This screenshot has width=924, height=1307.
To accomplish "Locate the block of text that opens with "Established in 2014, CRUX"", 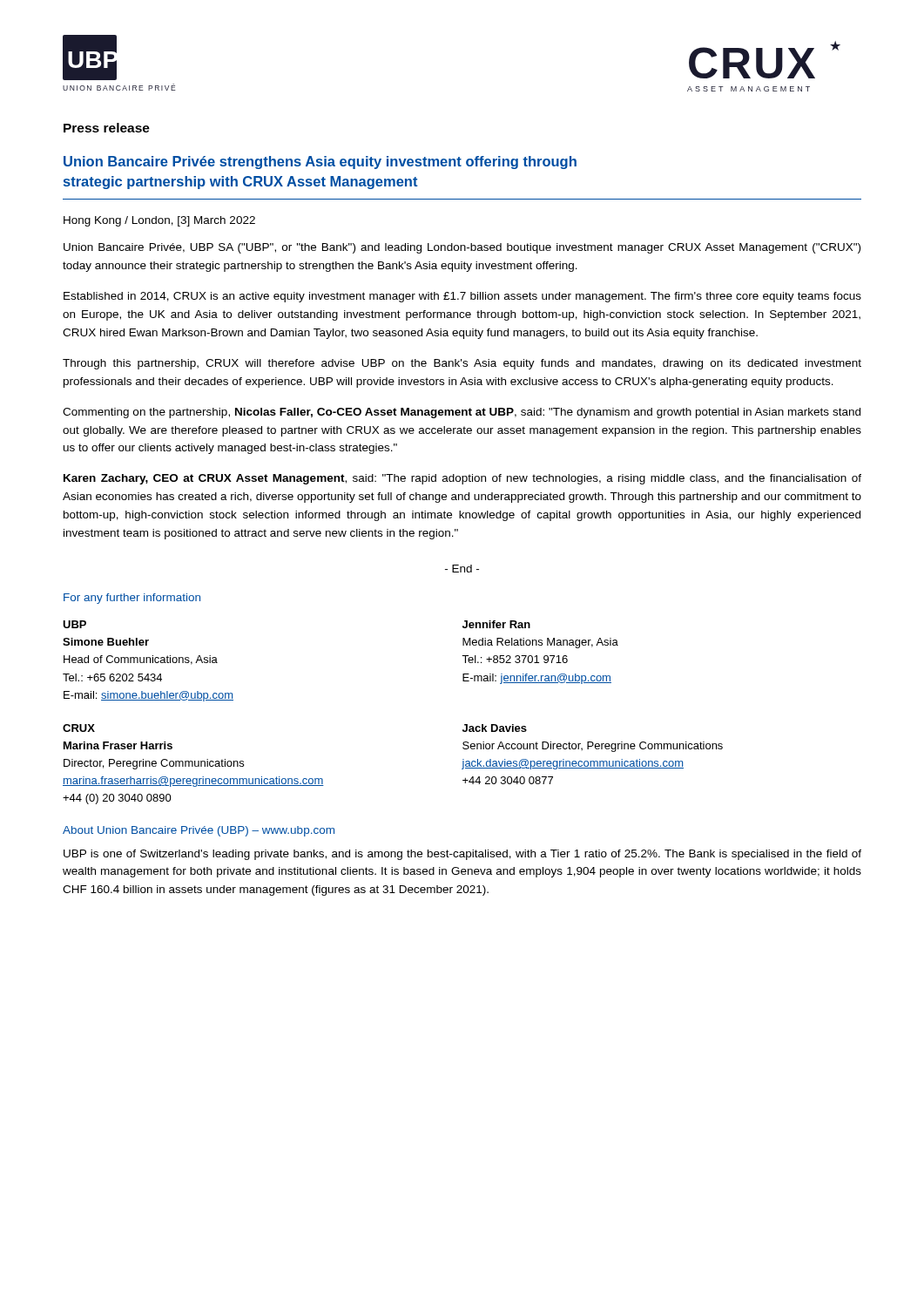I will [462, 314].
